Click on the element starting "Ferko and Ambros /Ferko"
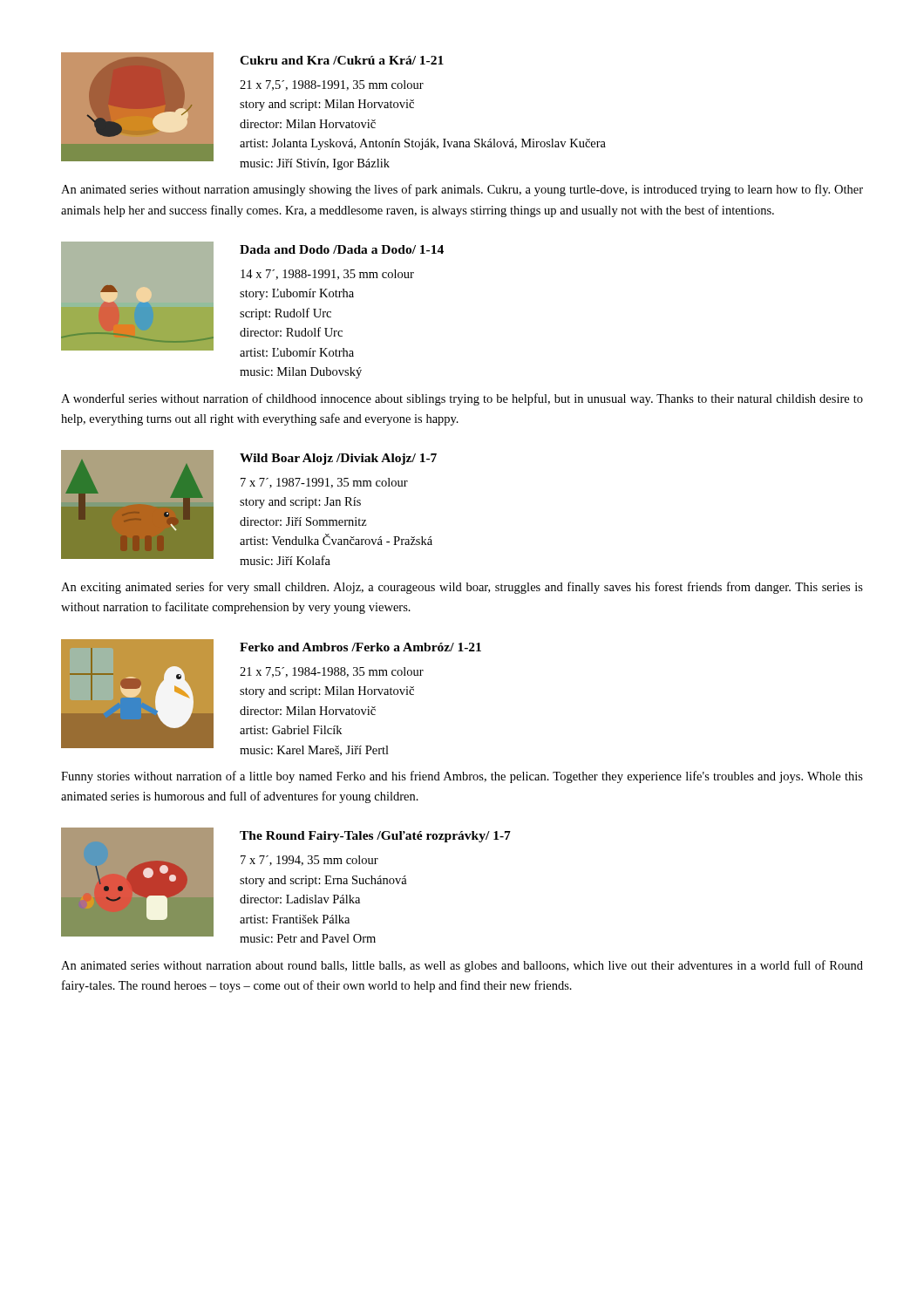The image size is (924, 1308). coord(361,646)
